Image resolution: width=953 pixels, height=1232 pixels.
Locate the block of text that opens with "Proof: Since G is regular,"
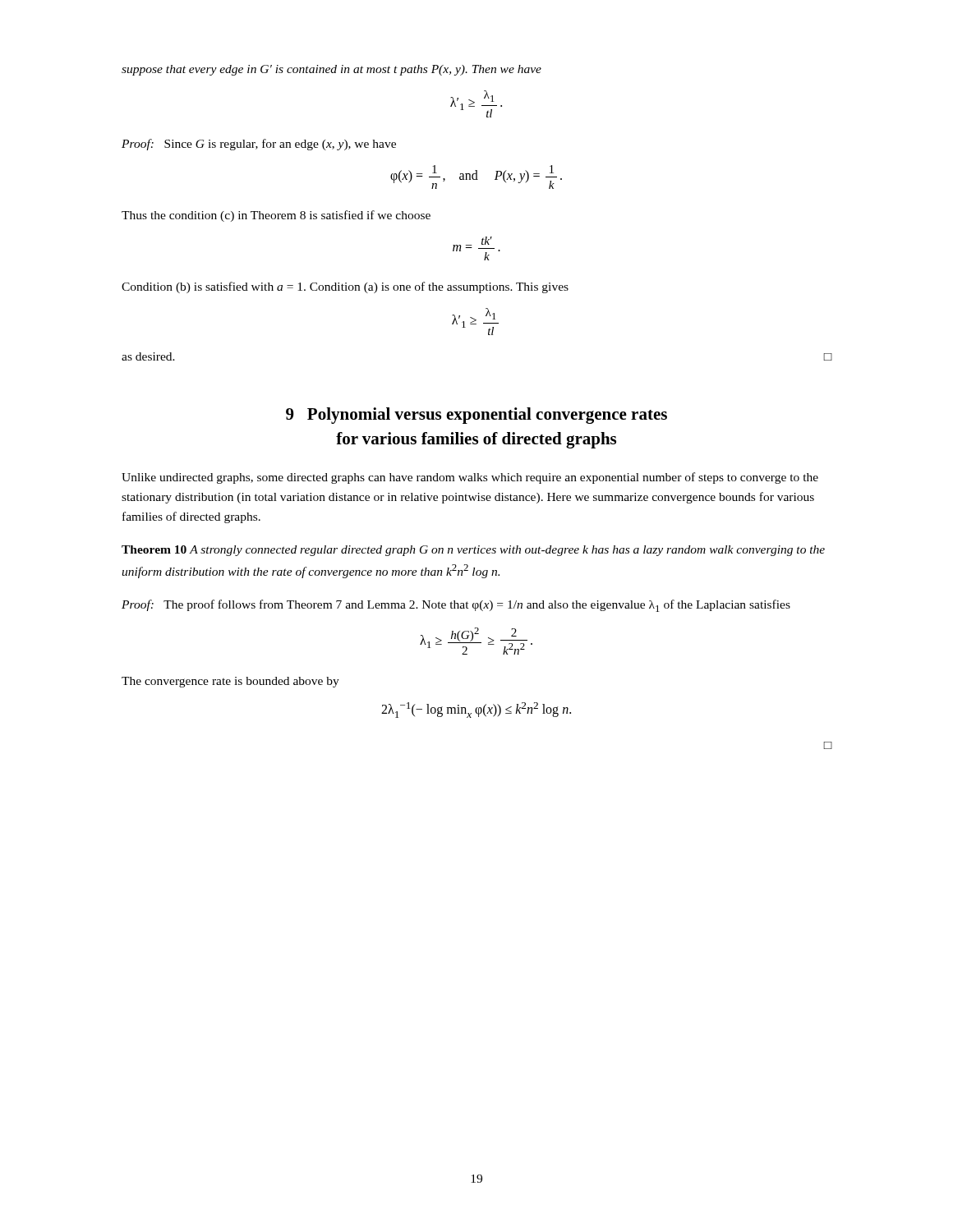click(259, 143)
